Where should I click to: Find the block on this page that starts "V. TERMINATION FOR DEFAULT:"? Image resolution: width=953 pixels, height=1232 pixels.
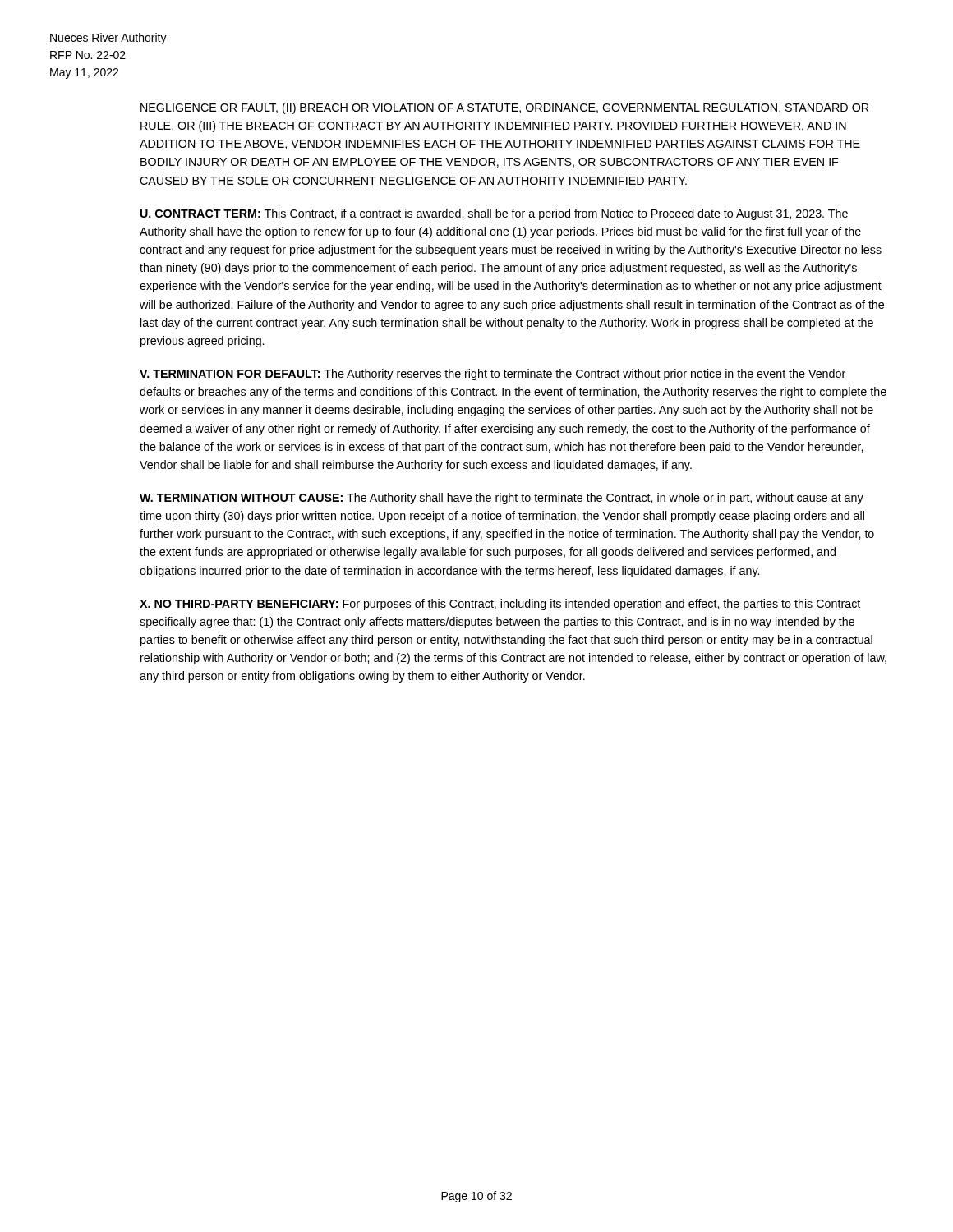point(513,419)
